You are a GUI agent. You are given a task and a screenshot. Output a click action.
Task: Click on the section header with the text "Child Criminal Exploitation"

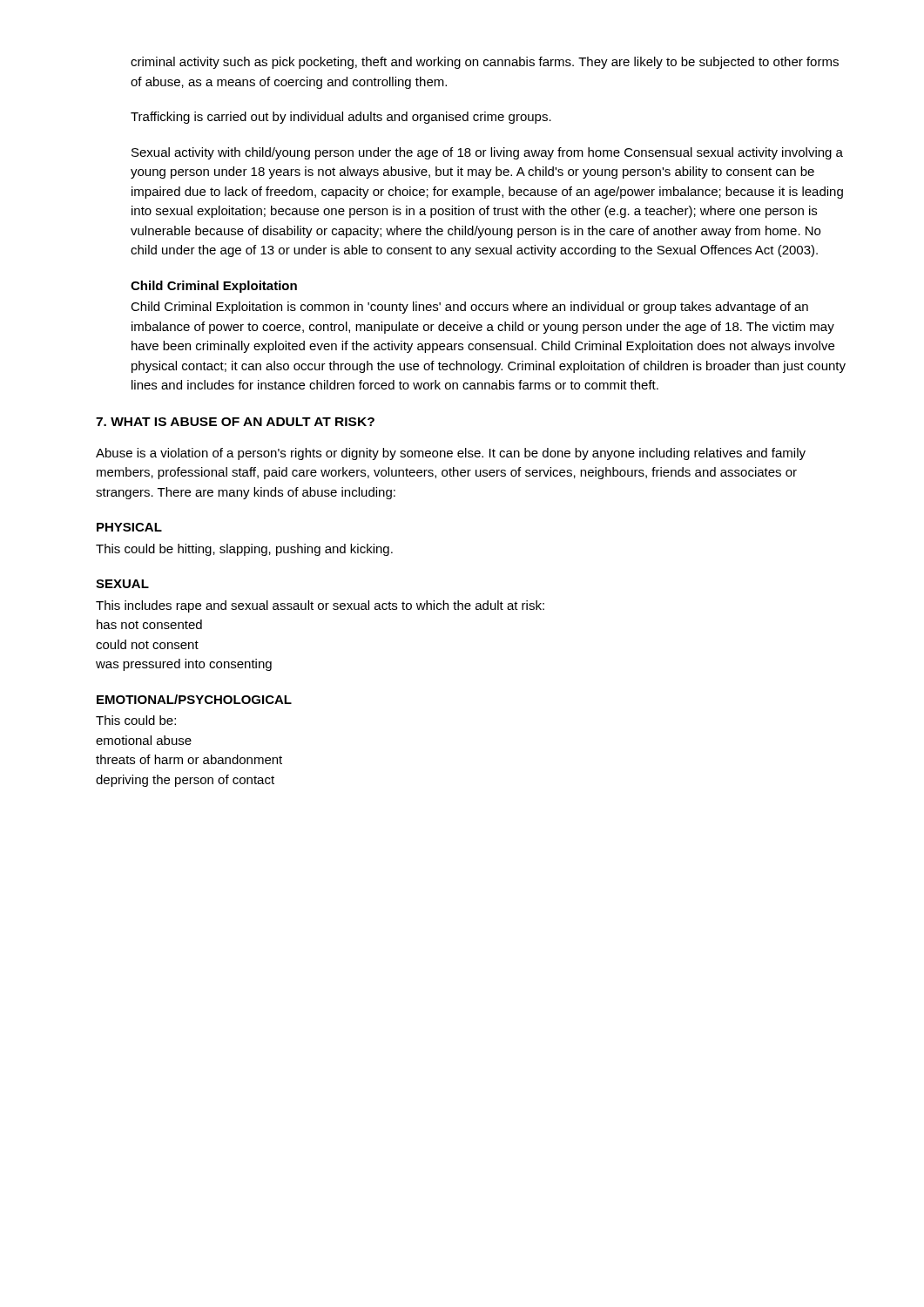tap(214, 285)
